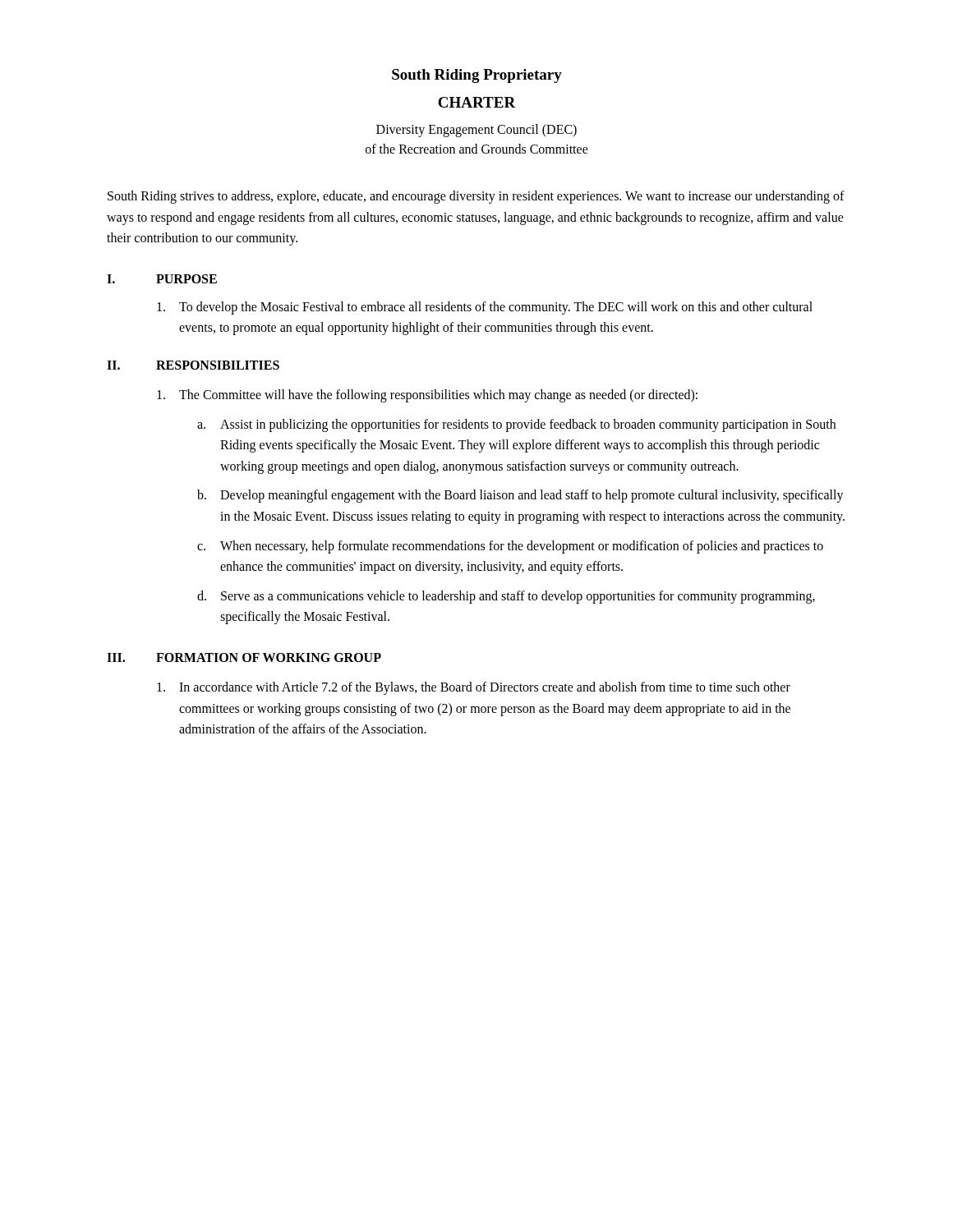Viewport: 953px width, 1232px height.
Task: Where is the section header that starts "III. FORMATION OF"?
Action: pyautogui.click(x=244, y=658)
